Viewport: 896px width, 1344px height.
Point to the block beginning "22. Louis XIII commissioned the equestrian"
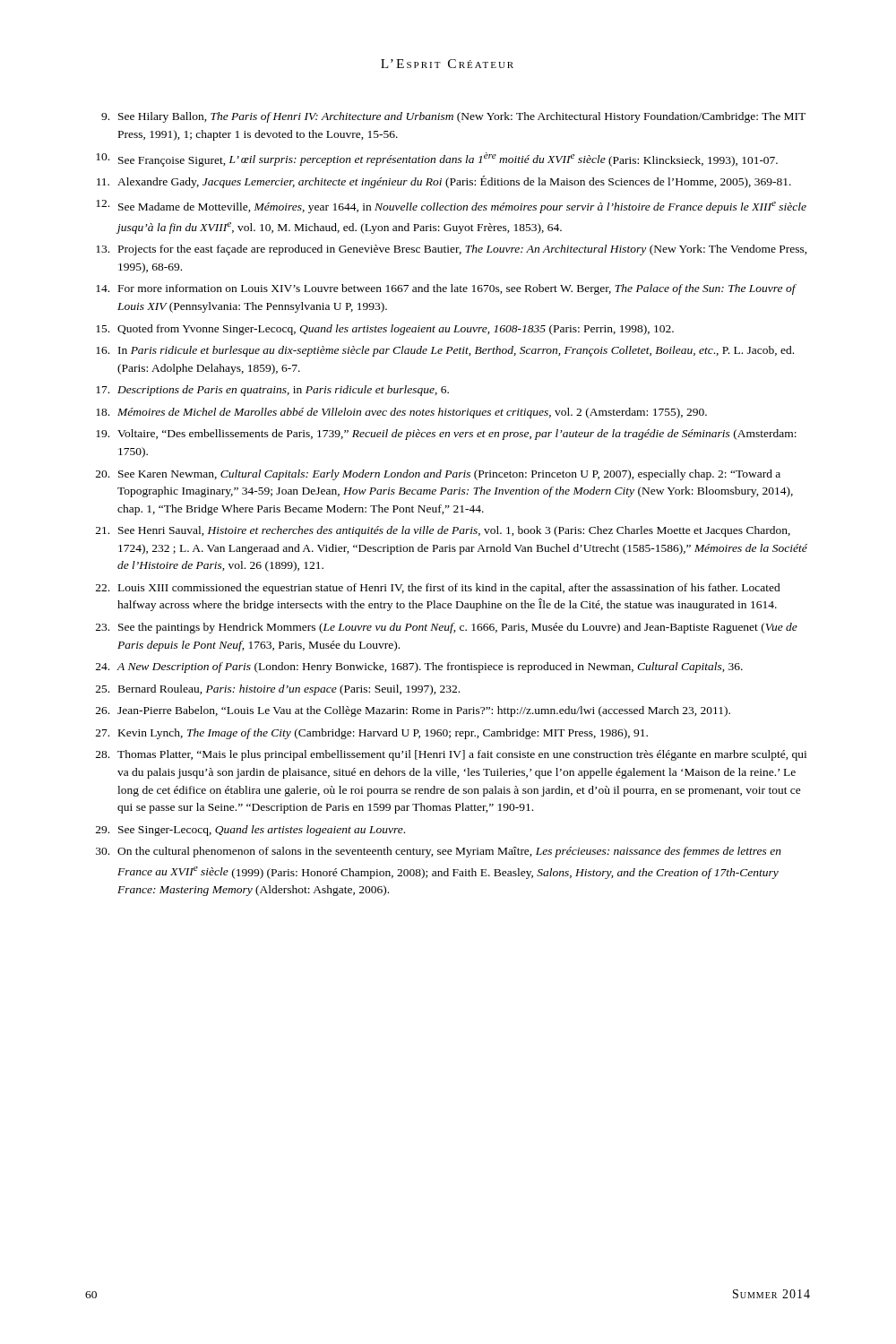[x=448, y=596]
